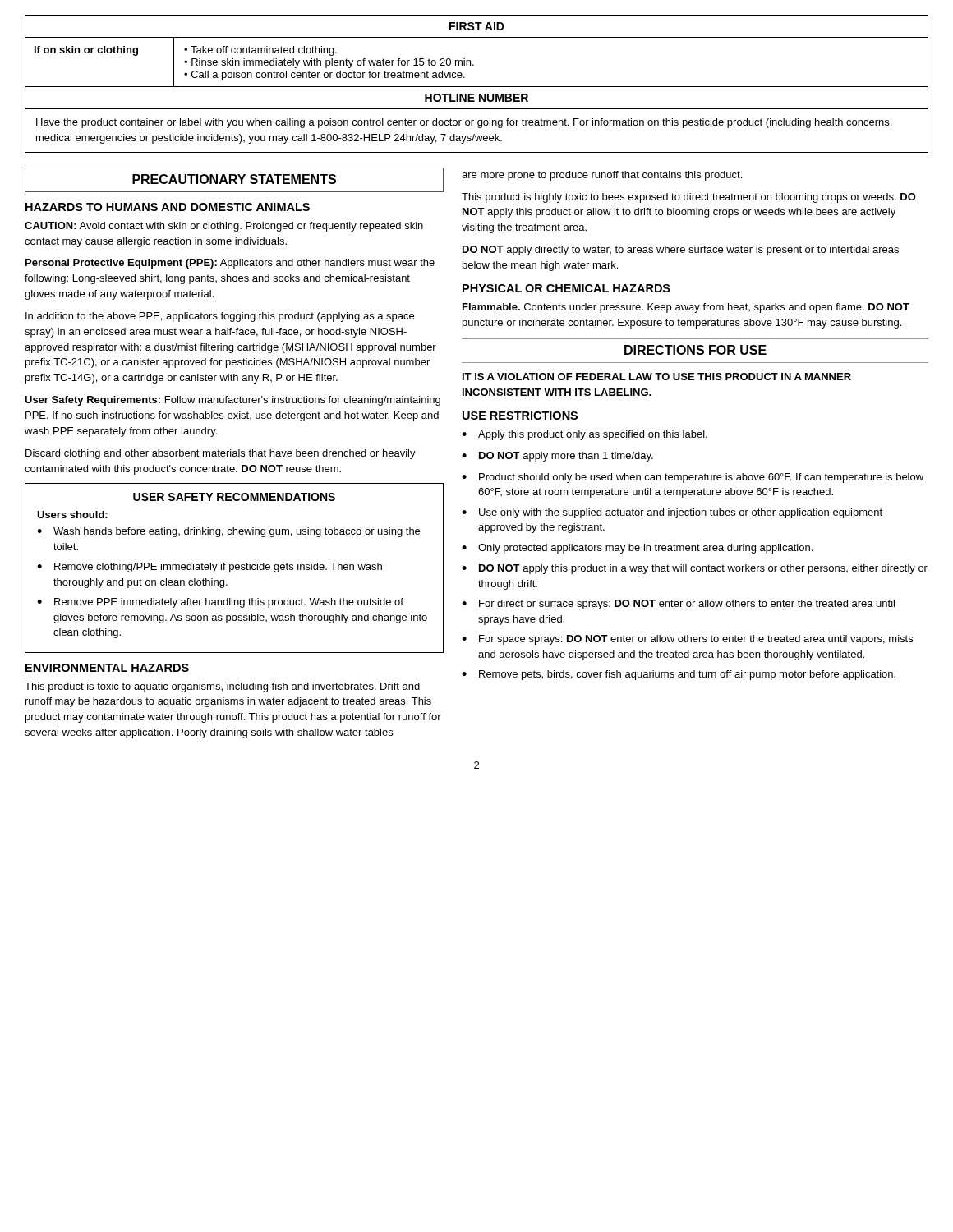
Task: Click on the text starting "• Product should only be used when"
Action: pos(695,485)
